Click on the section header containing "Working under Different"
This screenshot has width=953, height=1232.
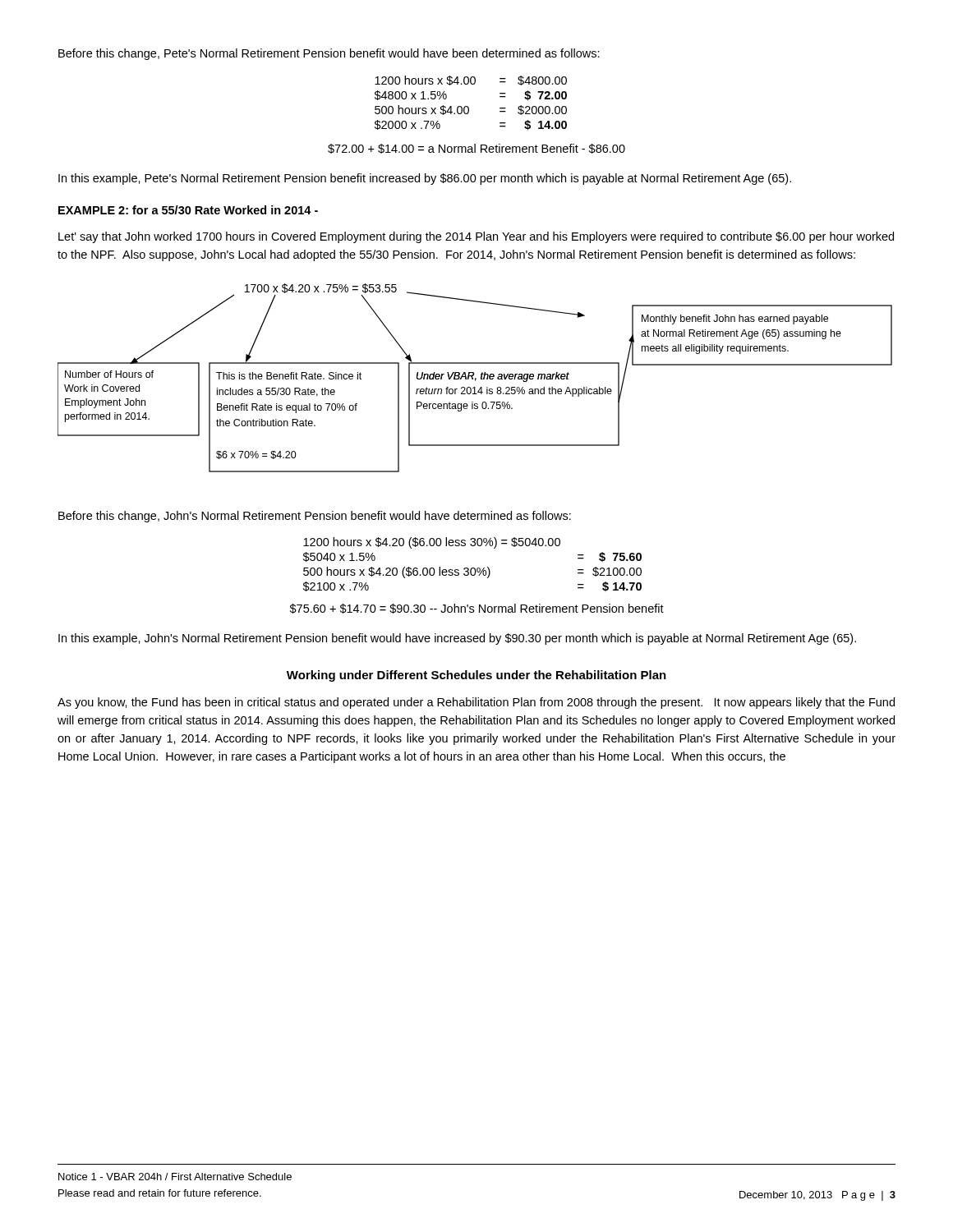point(476,675)
